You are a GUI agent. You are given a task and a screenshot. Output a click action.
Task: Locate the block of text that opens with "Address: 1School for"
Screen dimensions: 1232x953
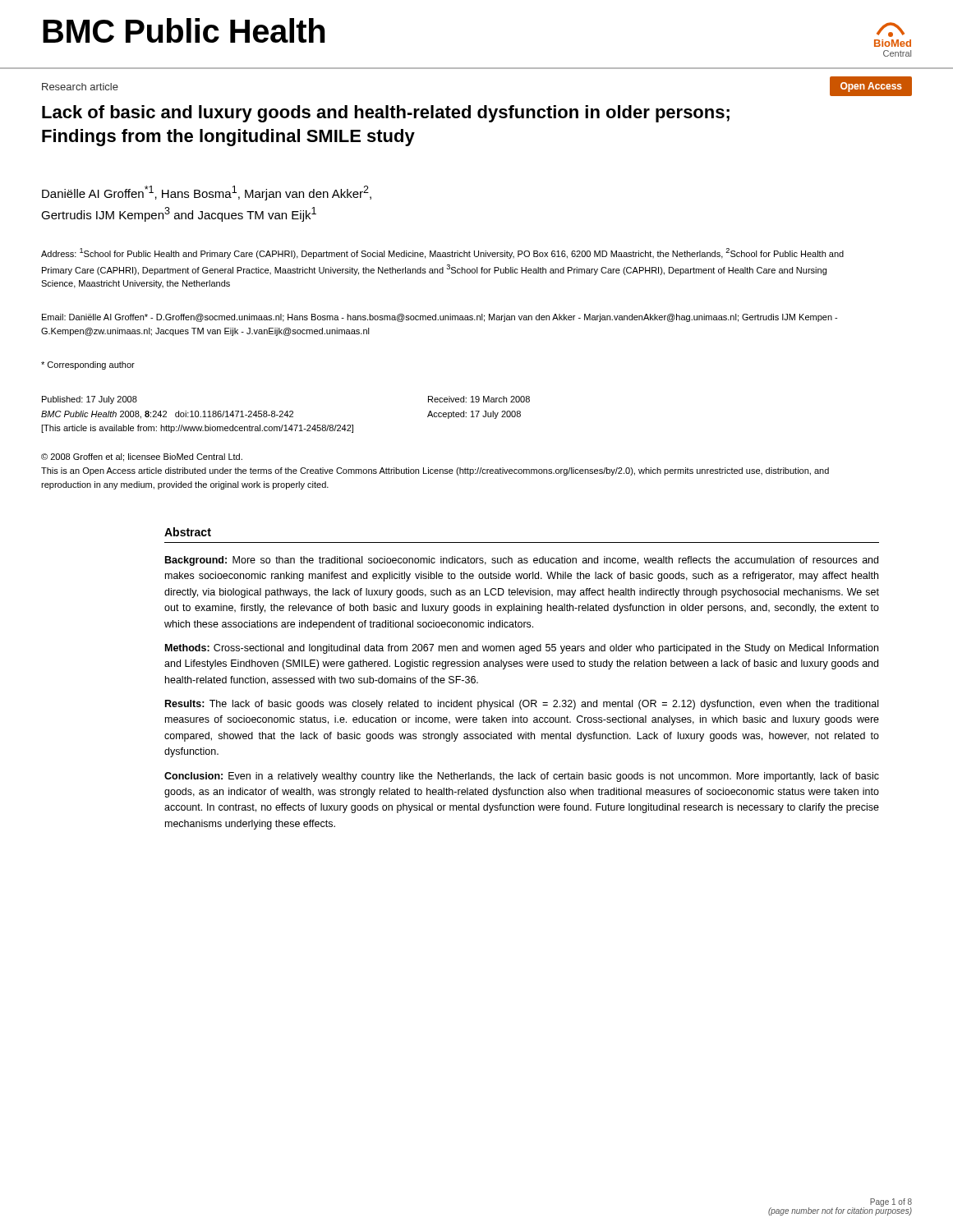pyautogui.click(x=442, y=268)
